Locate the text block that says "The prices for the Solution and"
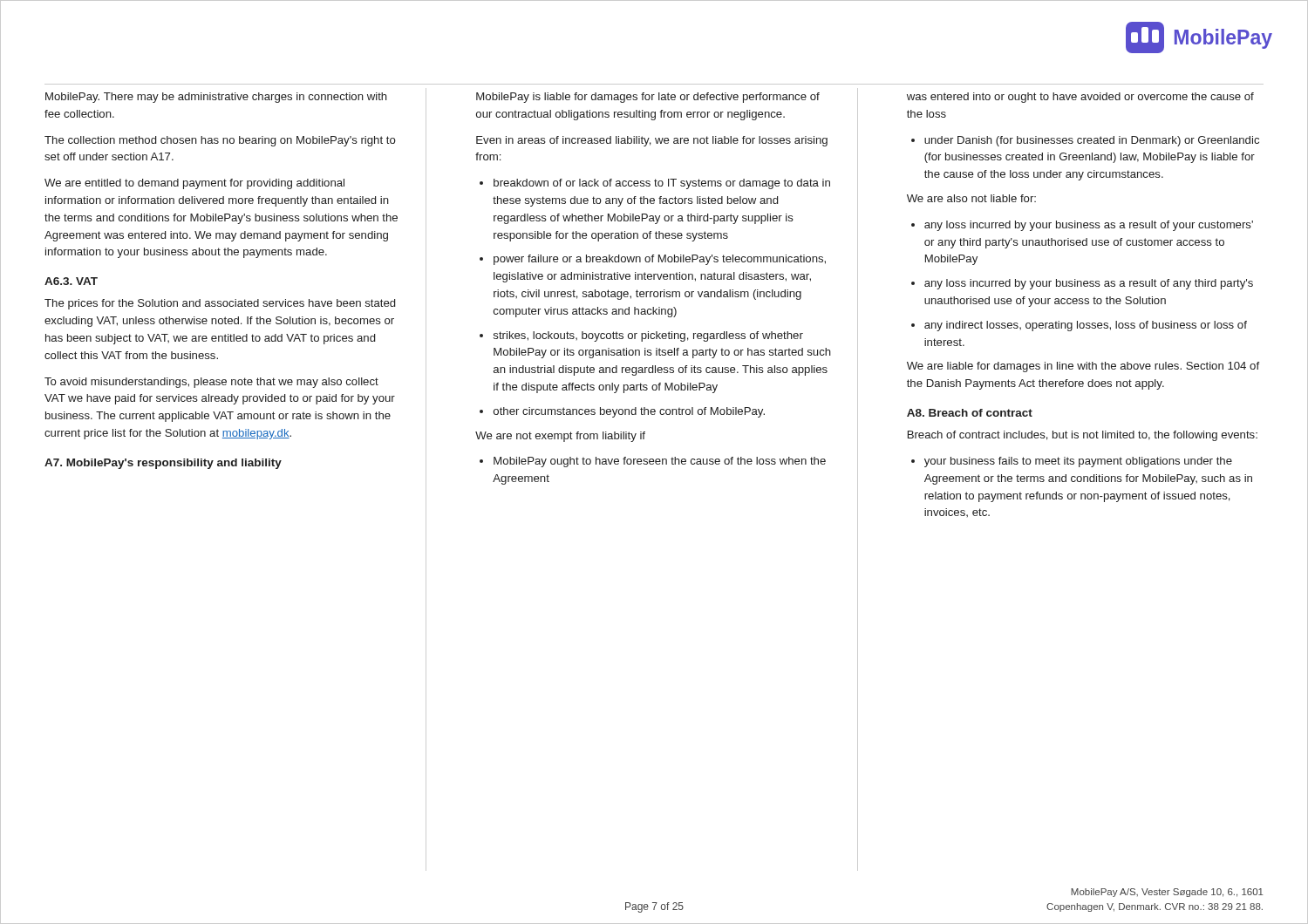The width and height of the screenshot is (1308, 924). pyautogui.click(x=223, y=330)
